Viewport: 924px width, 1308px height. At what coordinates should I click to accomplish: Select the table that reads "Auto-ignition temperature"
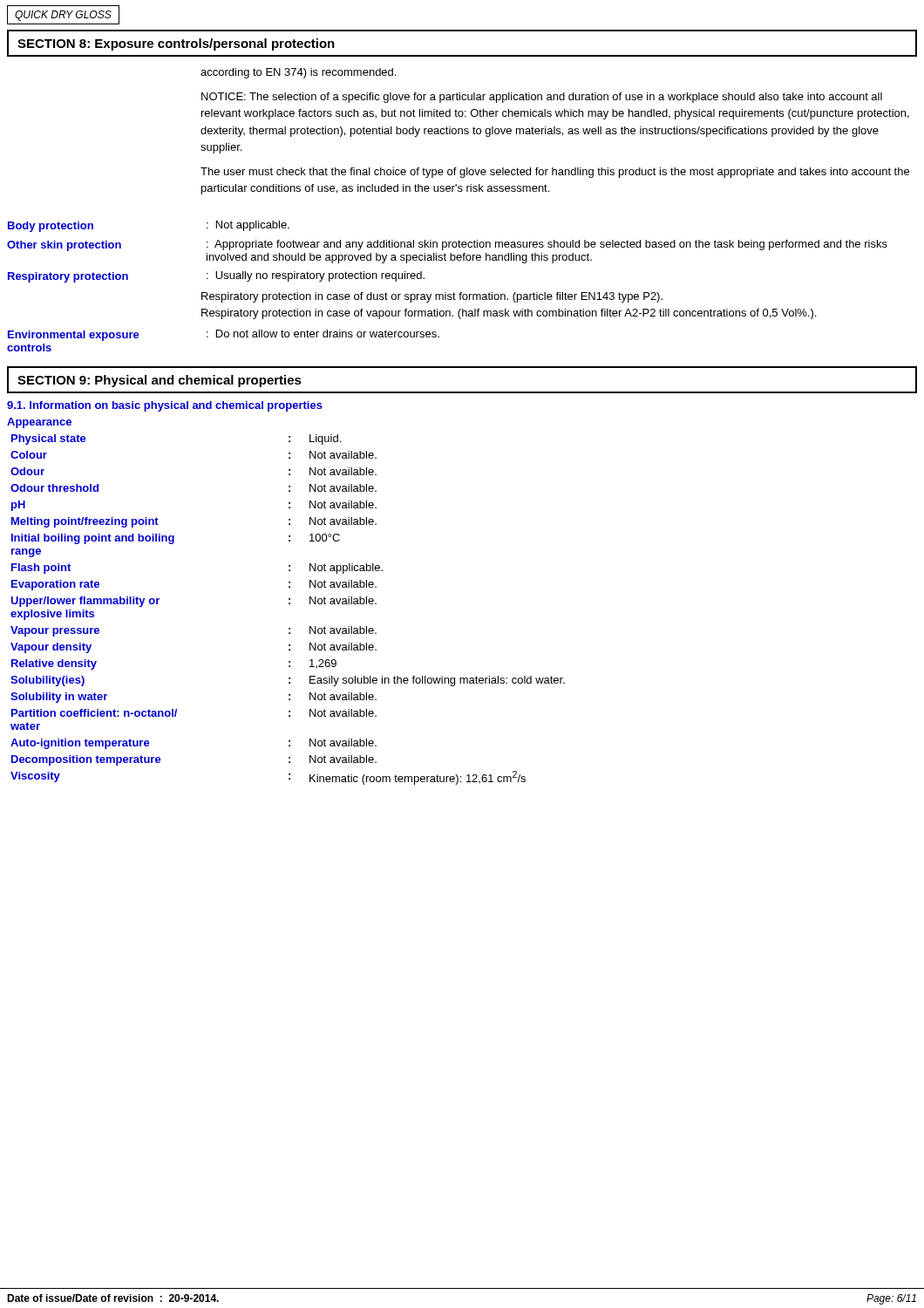click(462, 608)
